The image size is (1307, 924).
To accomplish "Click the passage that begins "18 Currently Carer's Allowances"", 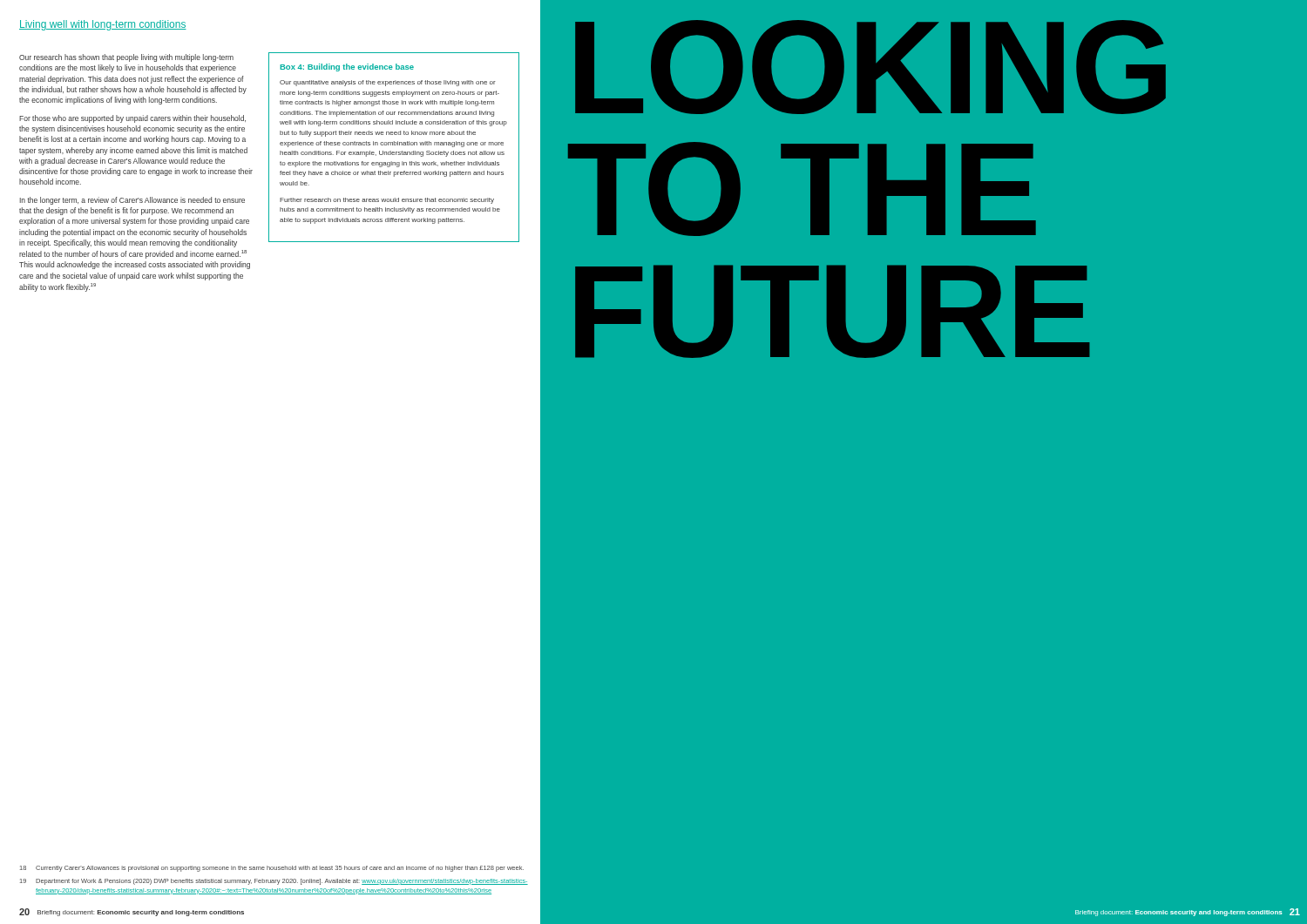I will (272, 868).
